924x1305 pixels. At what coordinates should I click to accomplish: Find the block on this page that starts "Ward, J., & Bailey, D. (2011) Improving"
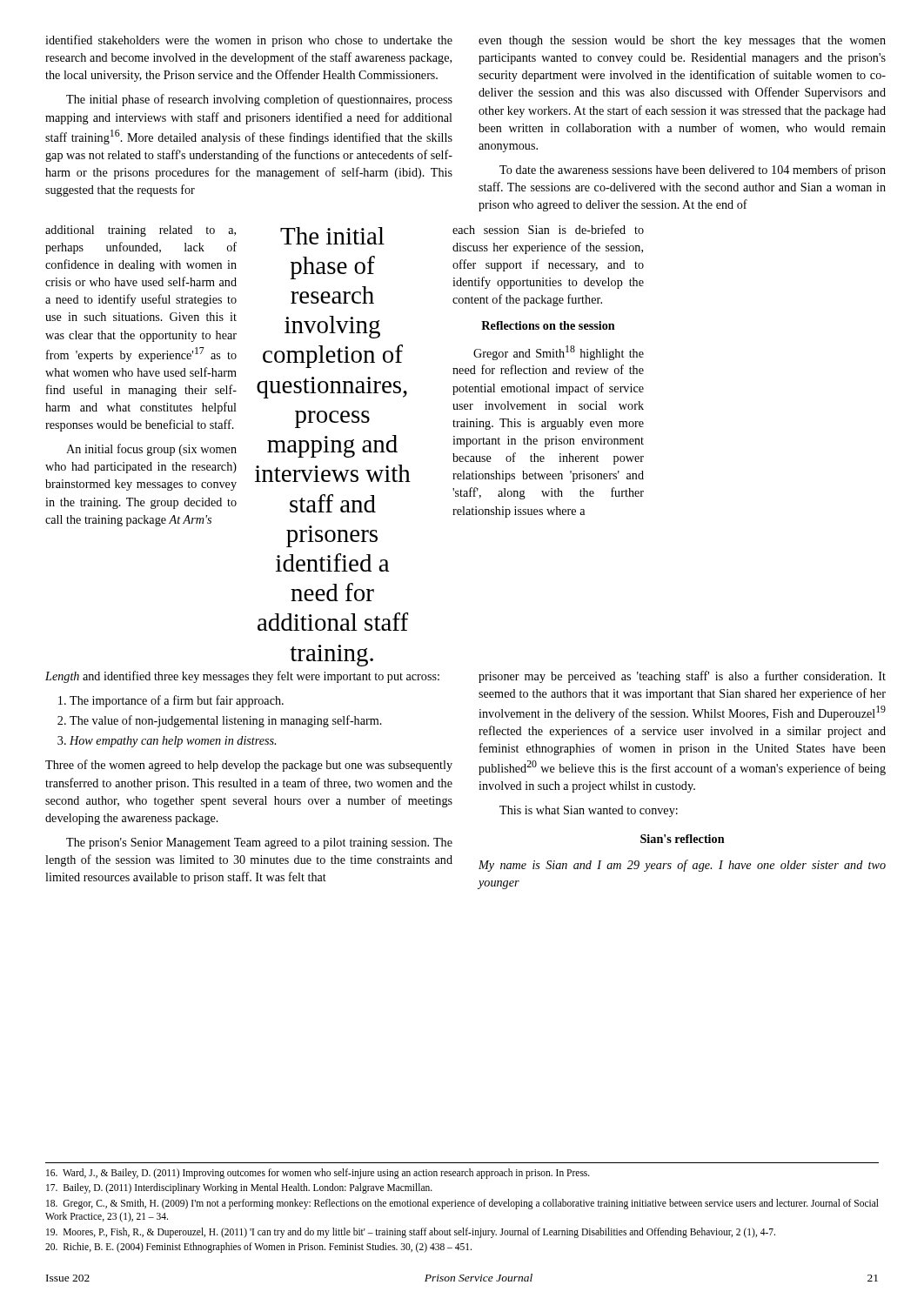pos(318,1173)
